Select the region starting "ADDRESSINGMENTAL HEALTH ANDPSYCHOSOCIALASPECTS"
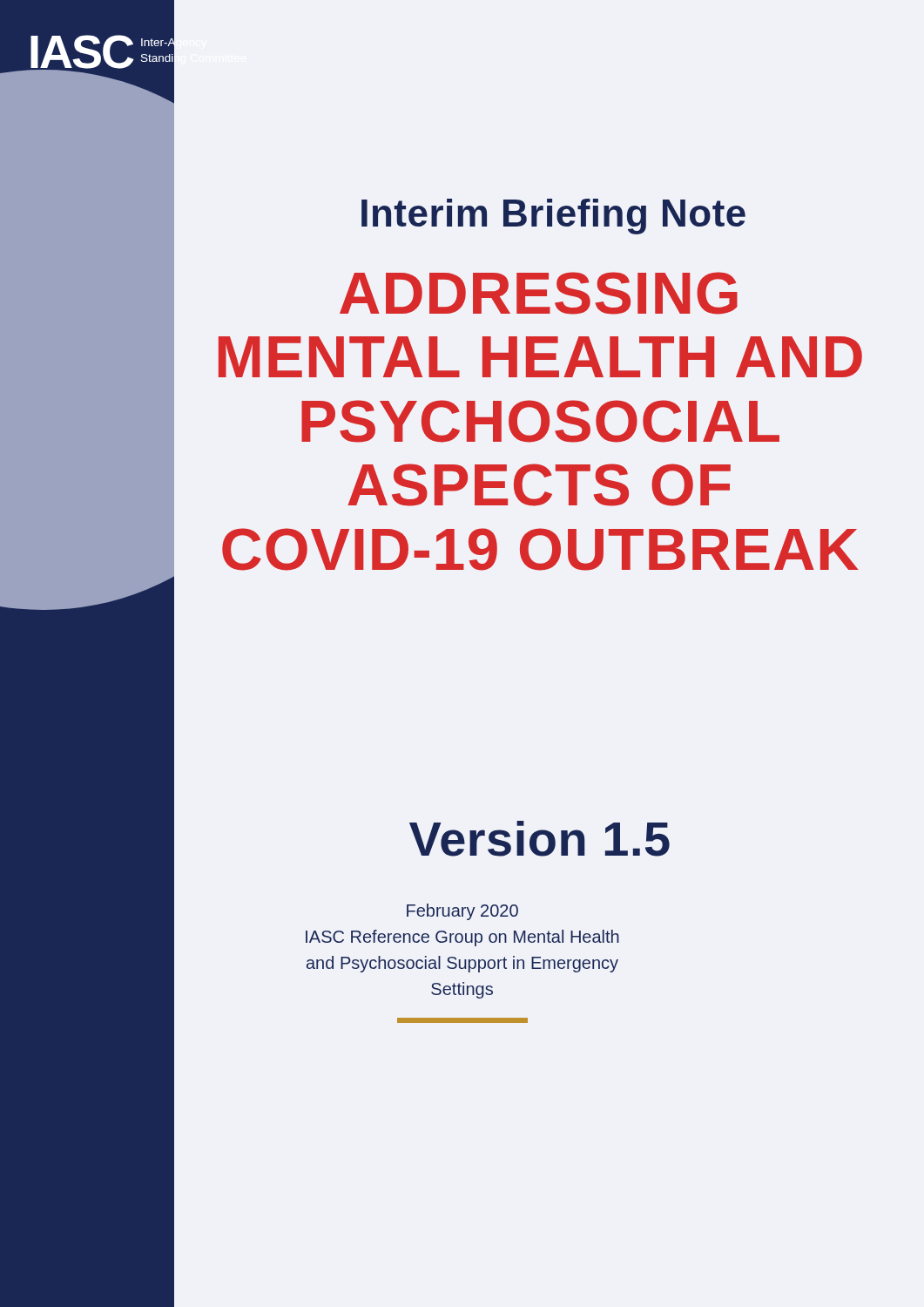Viewport: 924px width, 1307px height. point(540,421)
